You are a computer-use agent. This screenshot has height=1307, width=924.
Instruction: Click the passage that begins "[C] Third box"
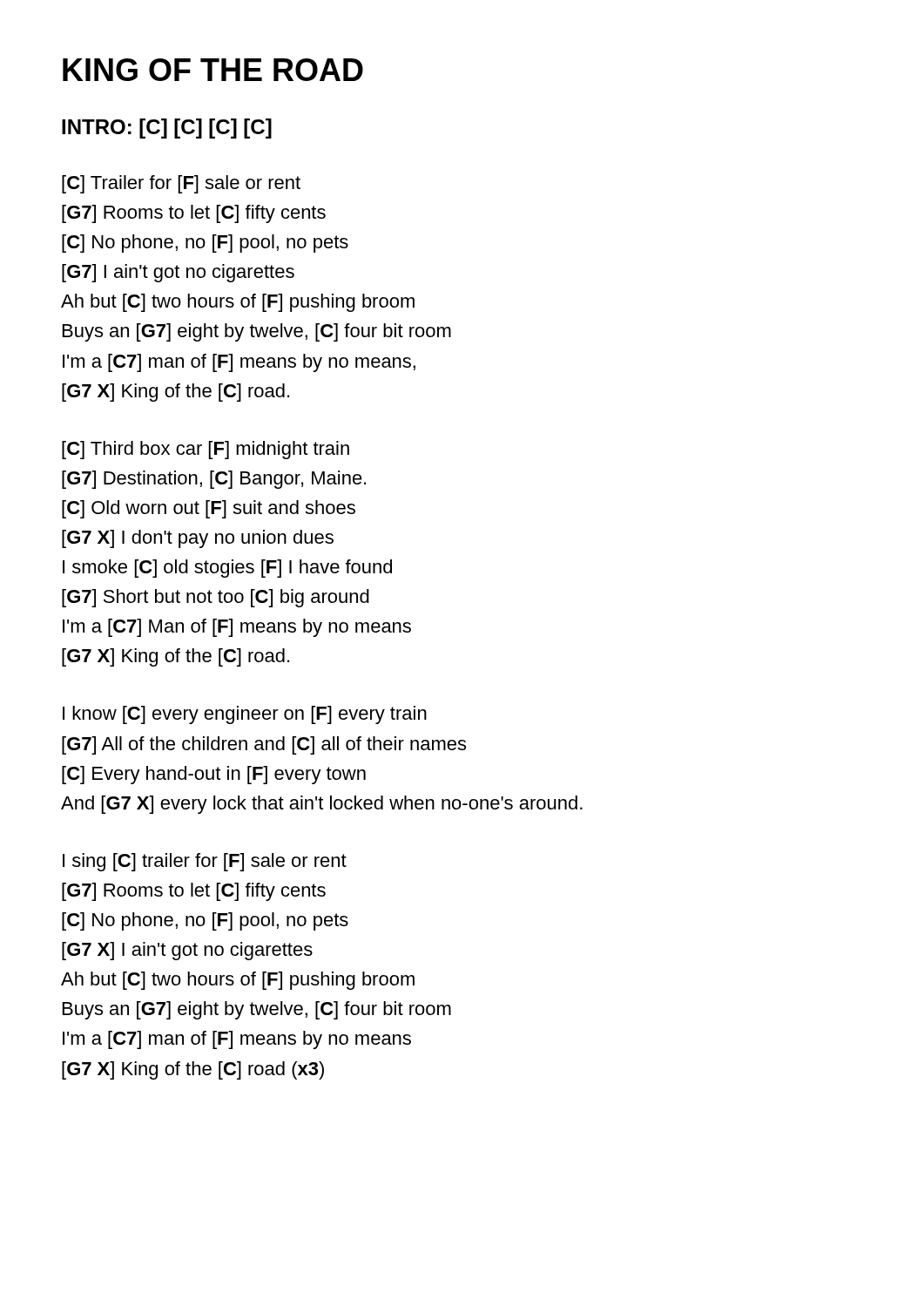pos(206,450)
